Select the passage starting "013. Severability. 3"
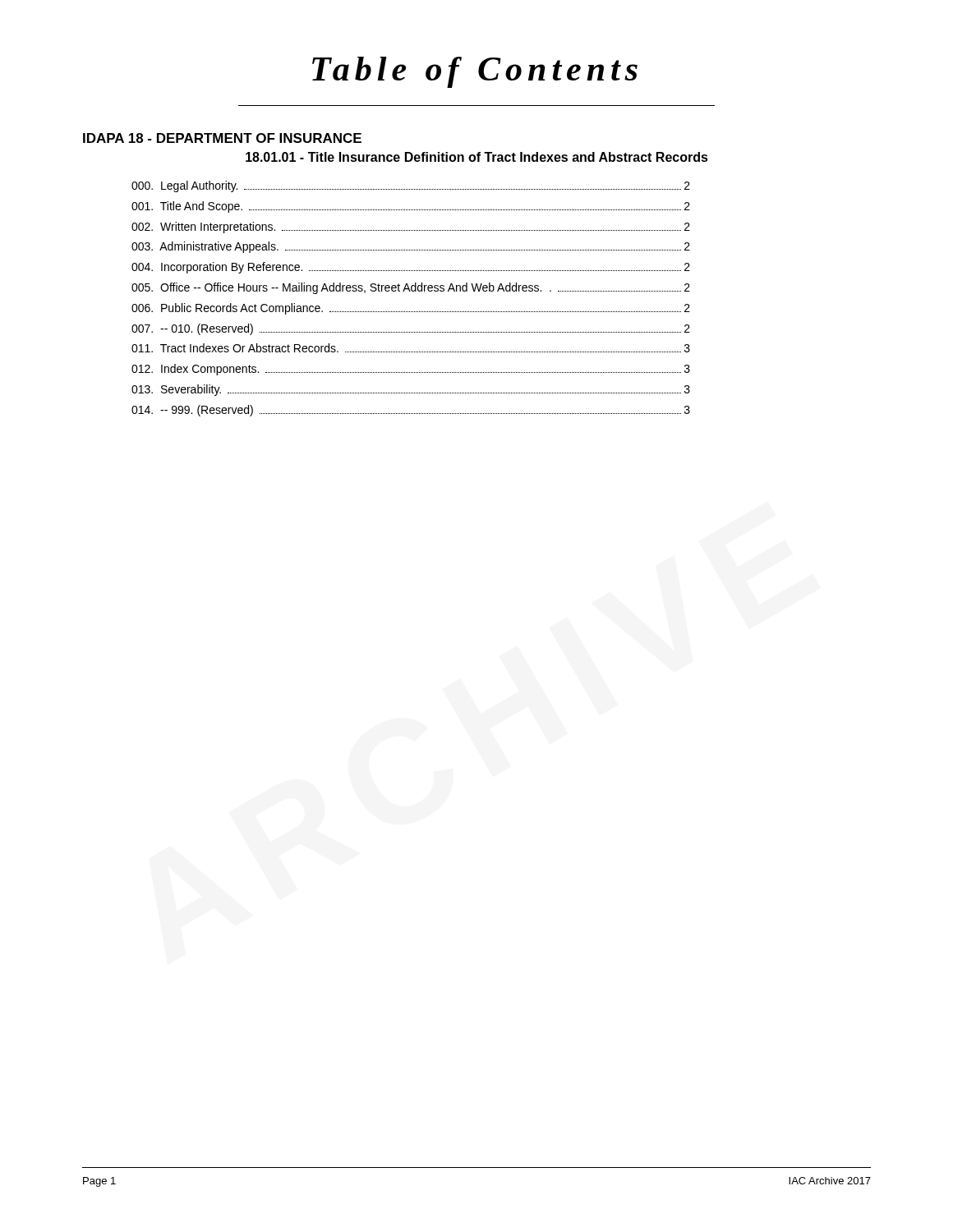The width and height of the screenshot is (953, 1232). coord(411,390)
